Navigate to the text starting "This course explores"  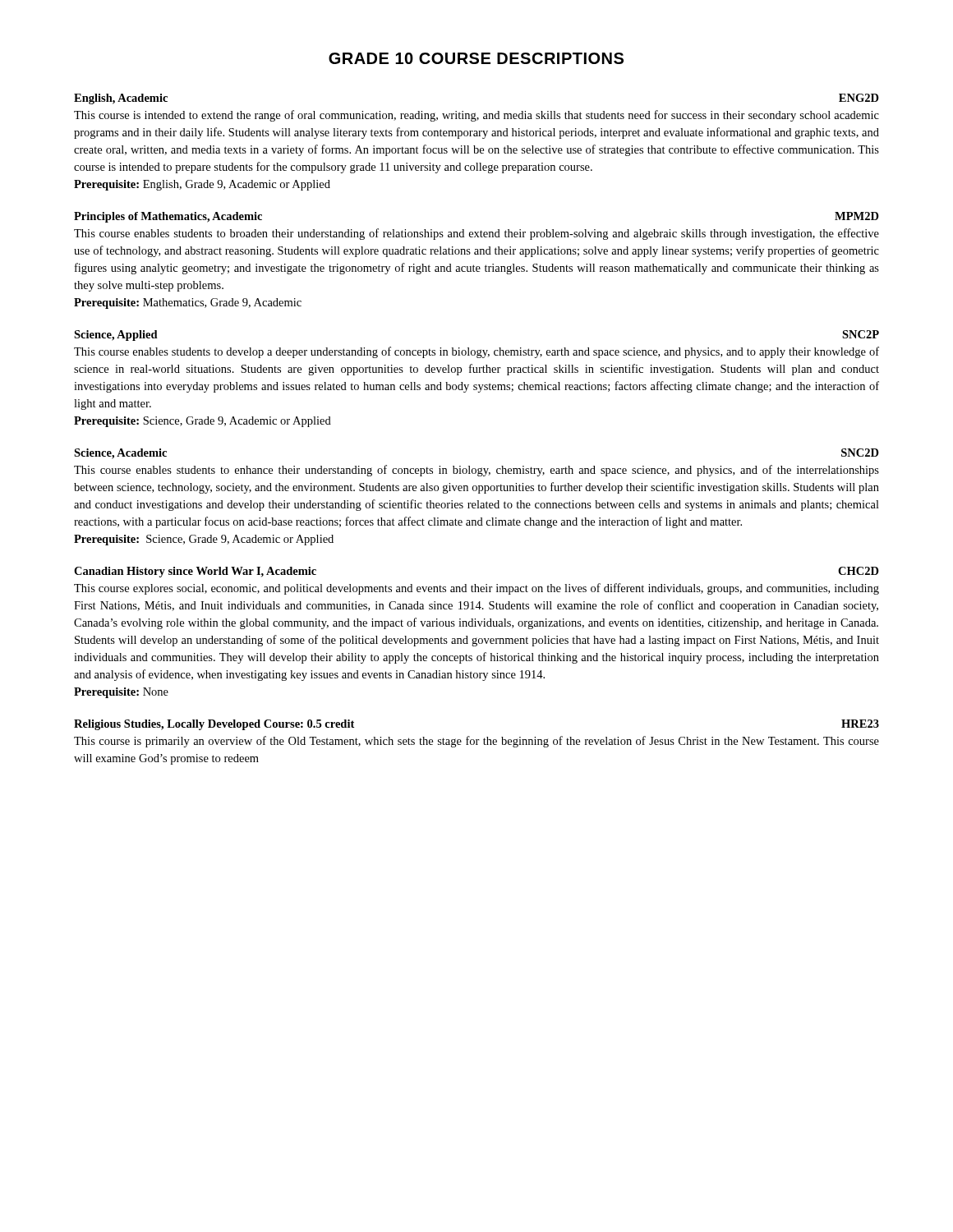476,640
